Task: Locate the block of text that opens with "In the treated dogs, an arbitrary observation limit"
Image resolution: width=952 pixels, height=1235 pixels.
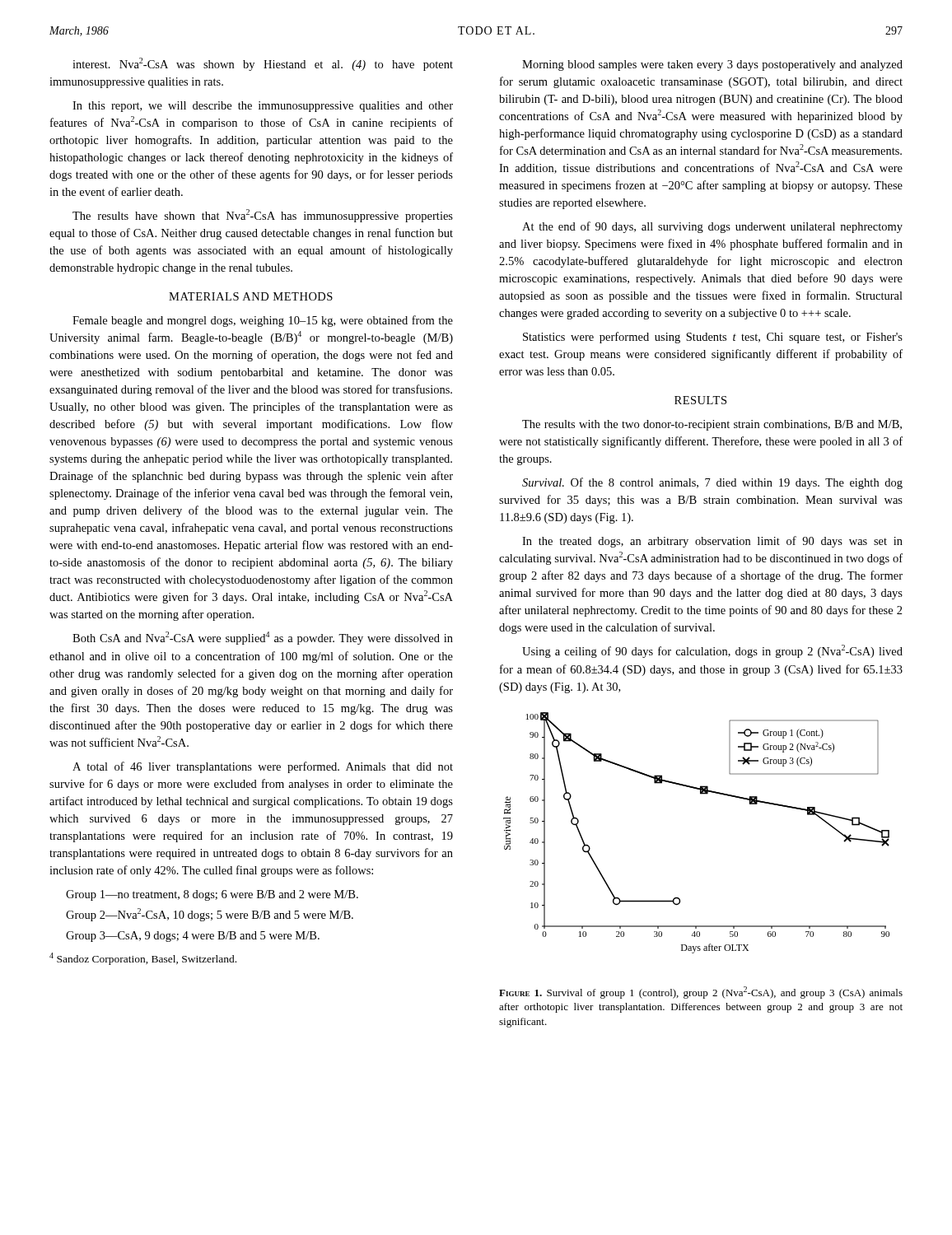Action: click(701, 584)
